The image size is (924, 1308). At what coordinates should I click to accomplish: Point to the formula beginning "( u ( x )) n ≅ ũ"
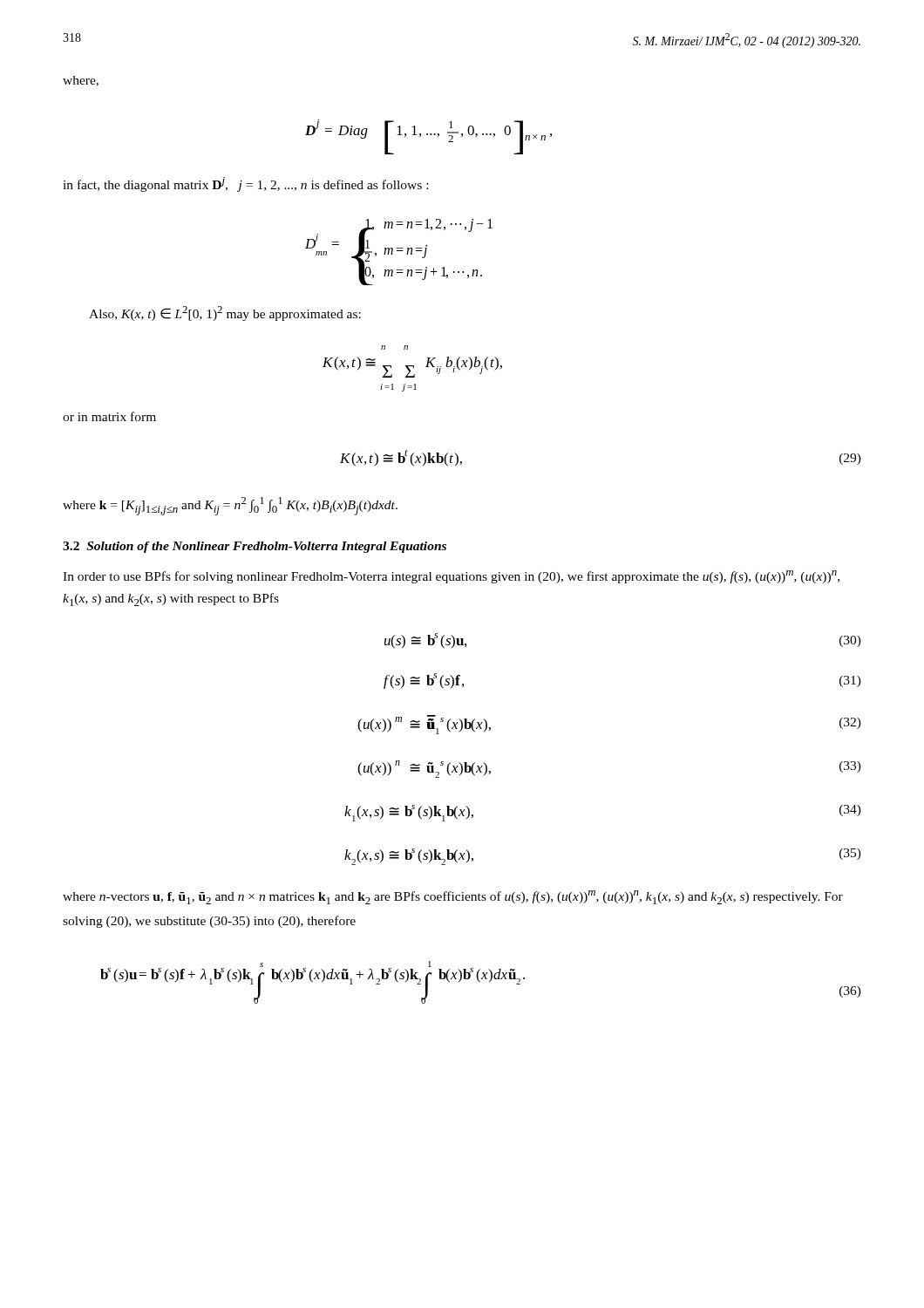coord(429,769)
